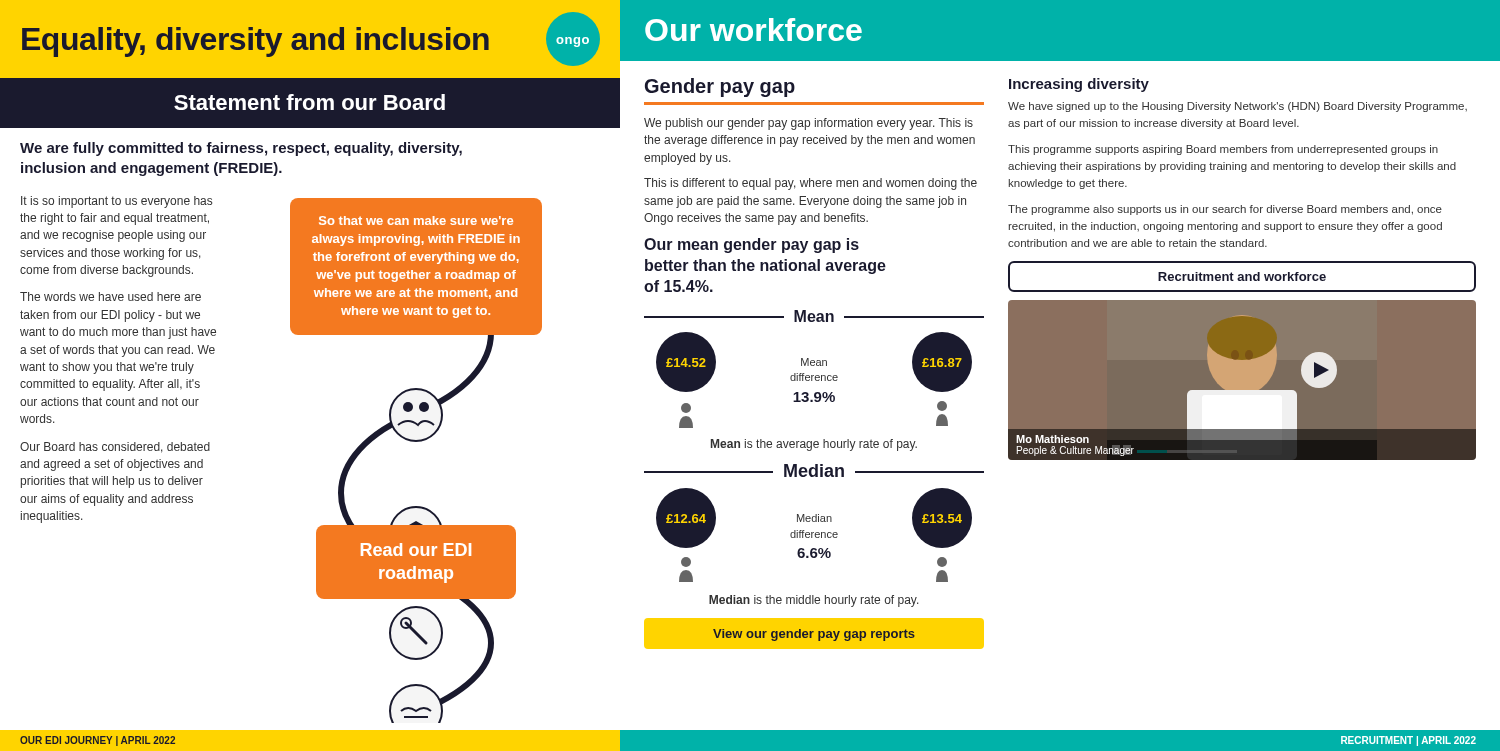
Task: Where does it say "Statement from our Board"?
Action: [x=310, y=103]
